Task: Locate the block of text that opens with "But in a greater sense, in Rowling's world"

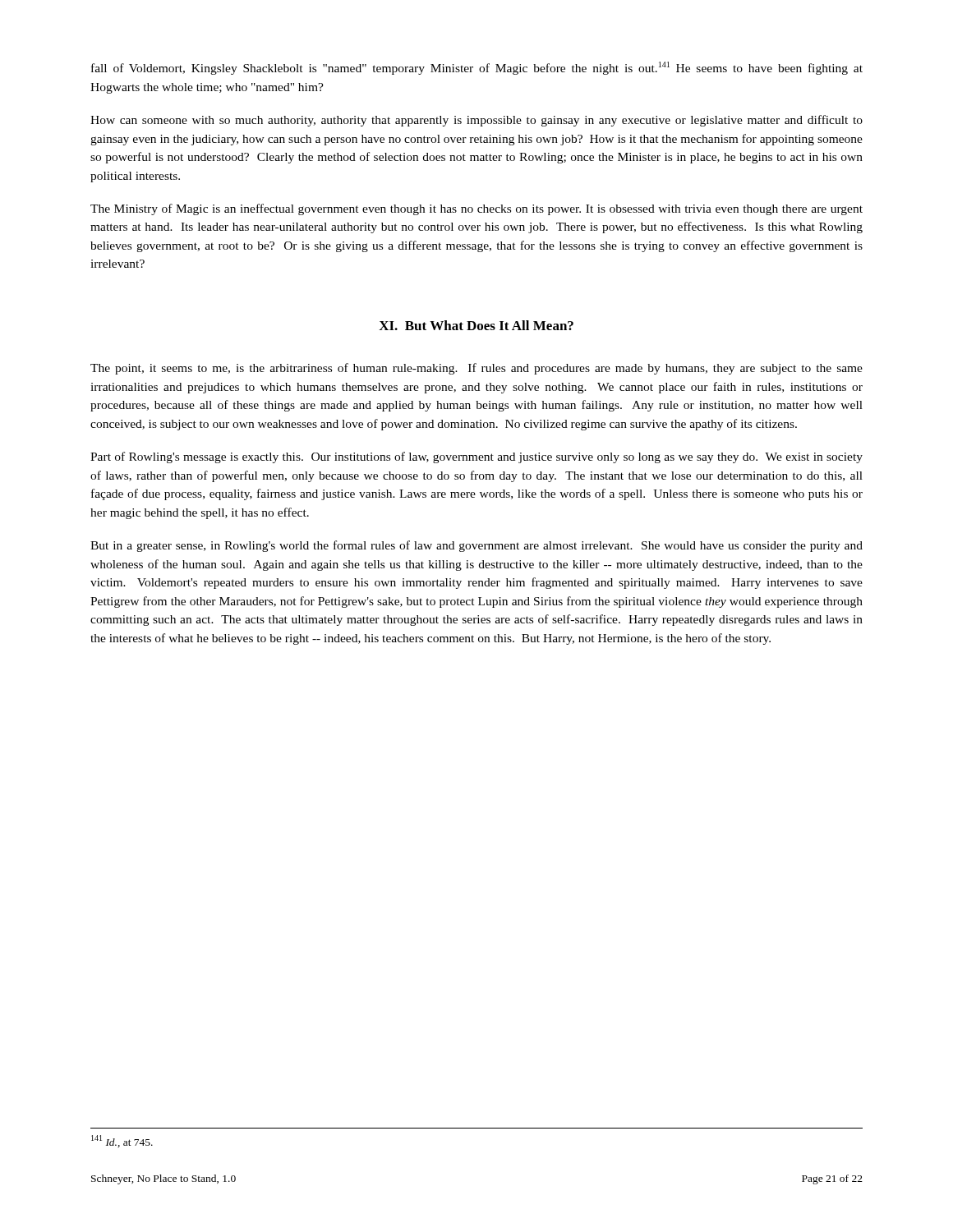Action: pyautogui.click(x=476, y=591)
